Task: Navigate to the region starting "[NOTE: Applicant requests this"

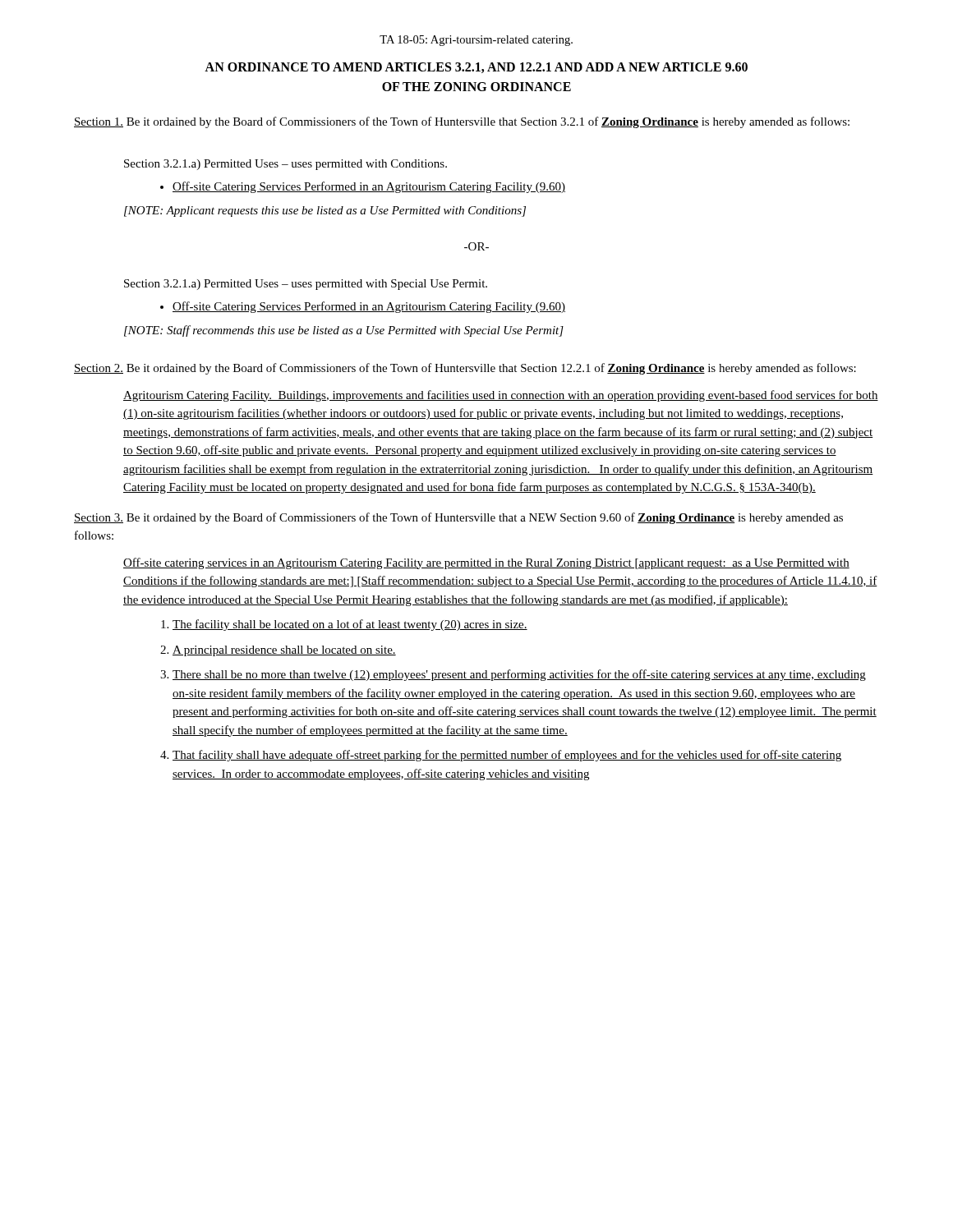Action: click(x=325, y=210)
